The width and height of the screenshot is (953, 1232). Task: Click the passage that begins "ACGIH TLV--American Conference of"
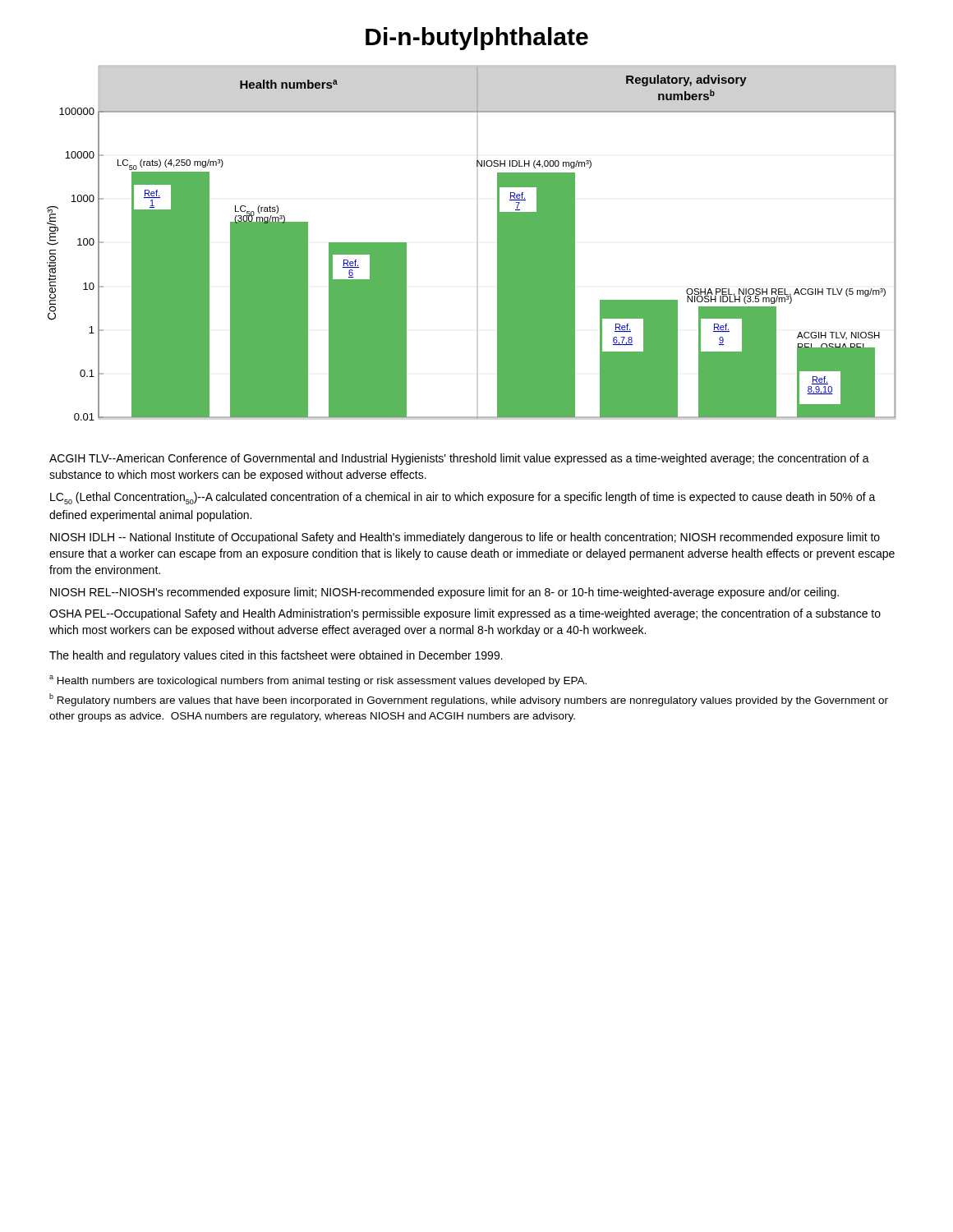pos(476,544)
